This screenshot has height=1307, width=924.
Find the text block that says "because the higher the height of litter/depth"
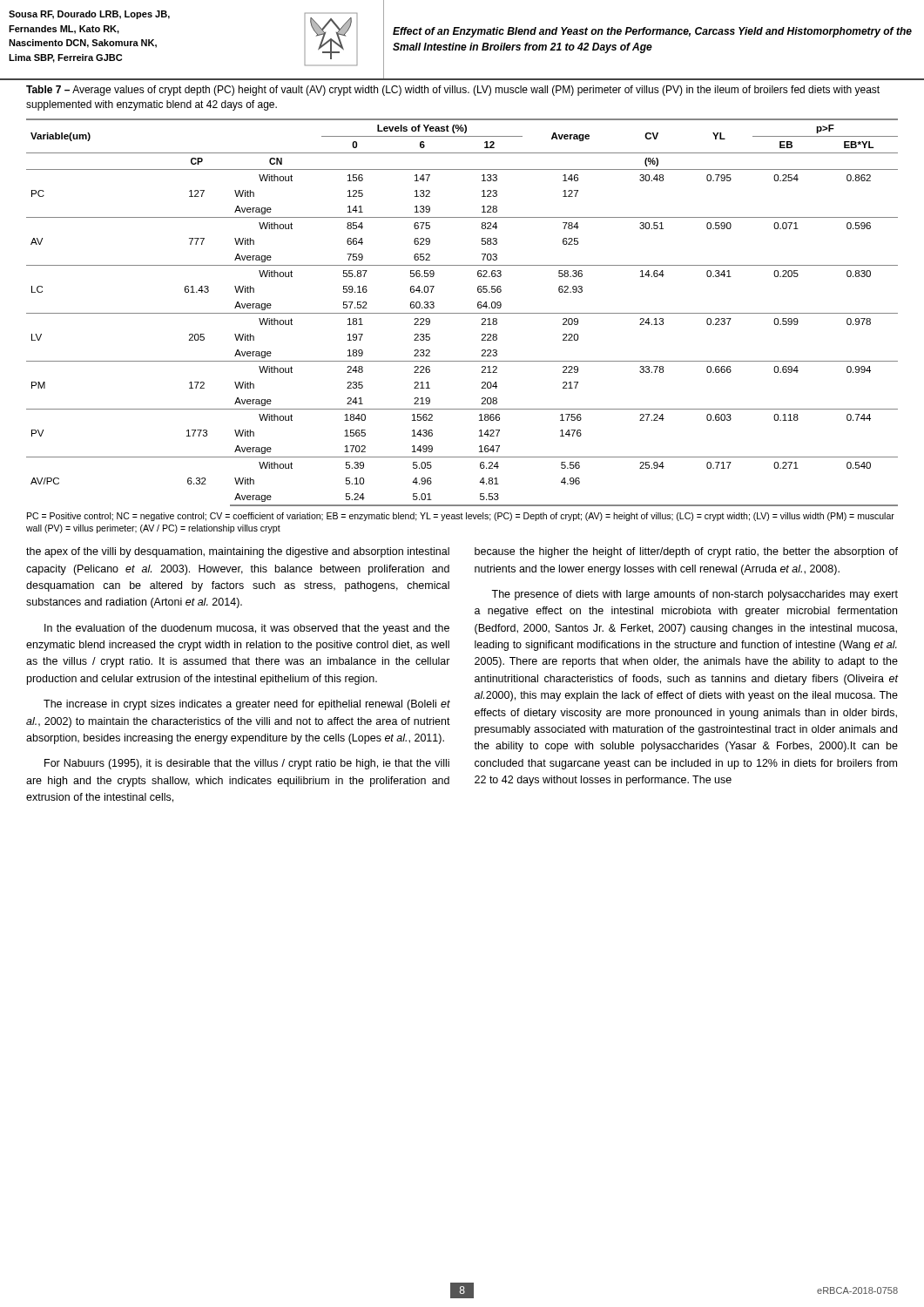pos(686,666)
